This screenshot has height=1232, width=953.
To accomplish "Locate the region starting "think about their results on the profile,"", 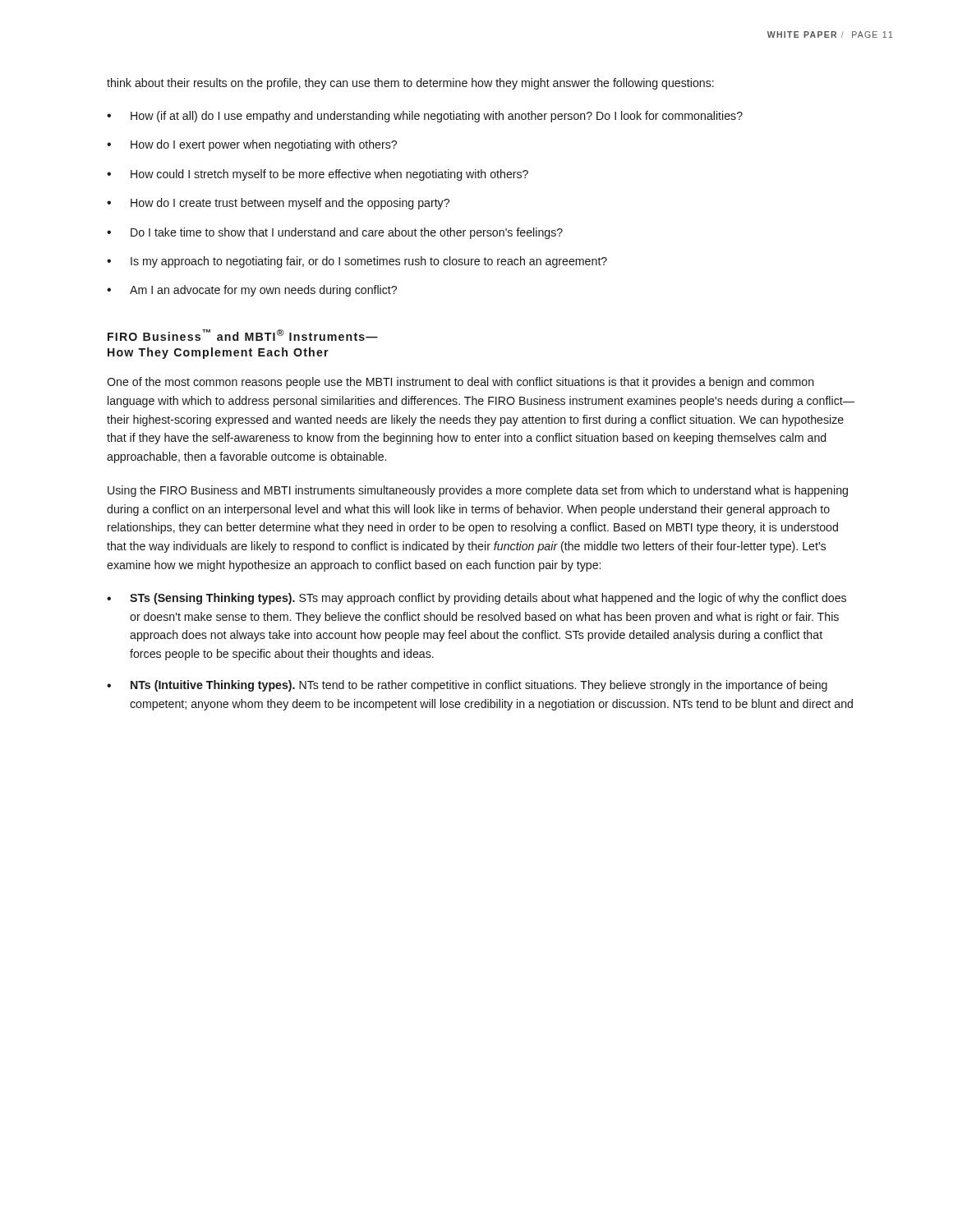I will (x=411, y=83).
